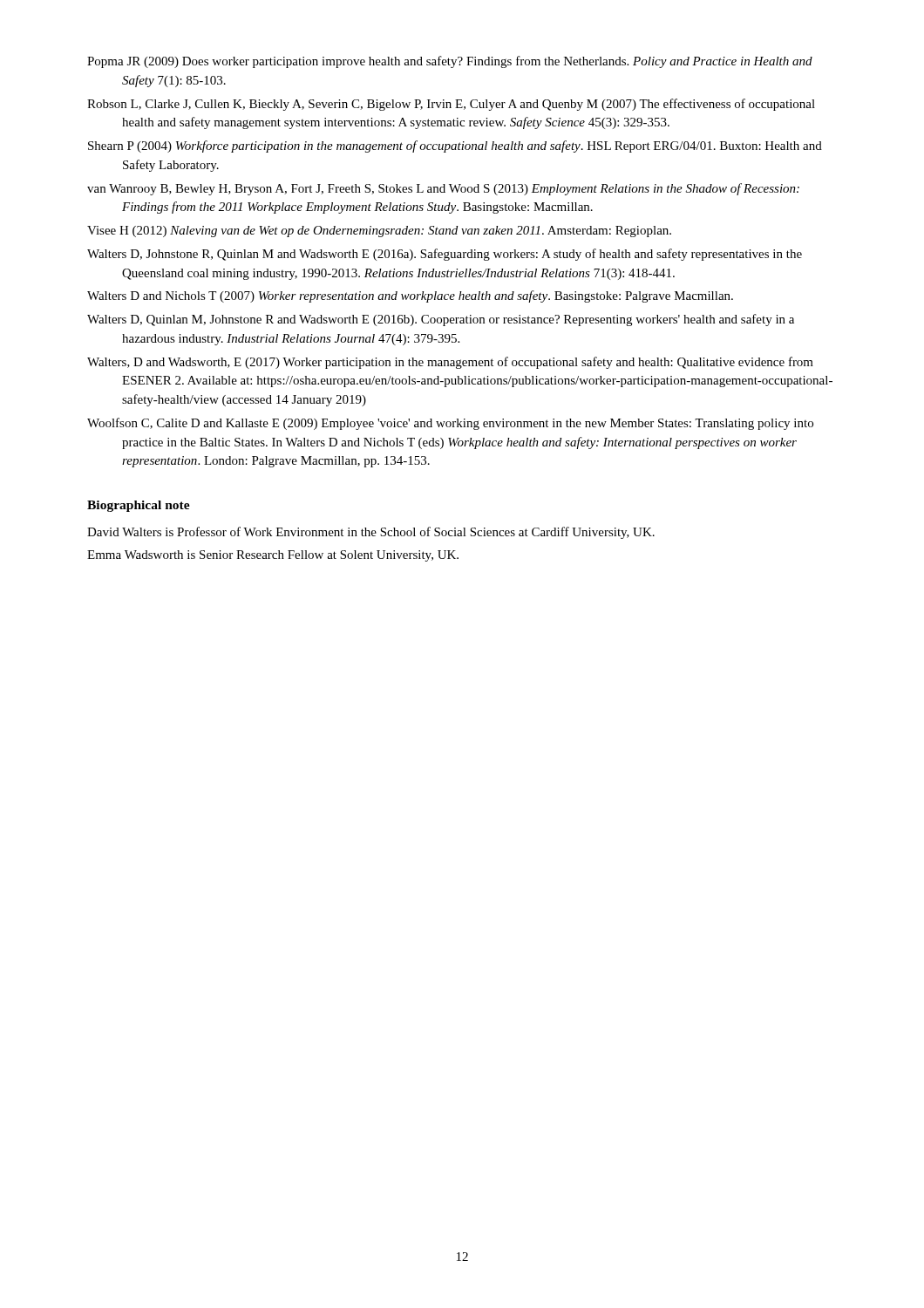Click the passage that begins "Walters D, Johnstone R,"
Screen dimensions: 1308x924
[x=445, y=263]
